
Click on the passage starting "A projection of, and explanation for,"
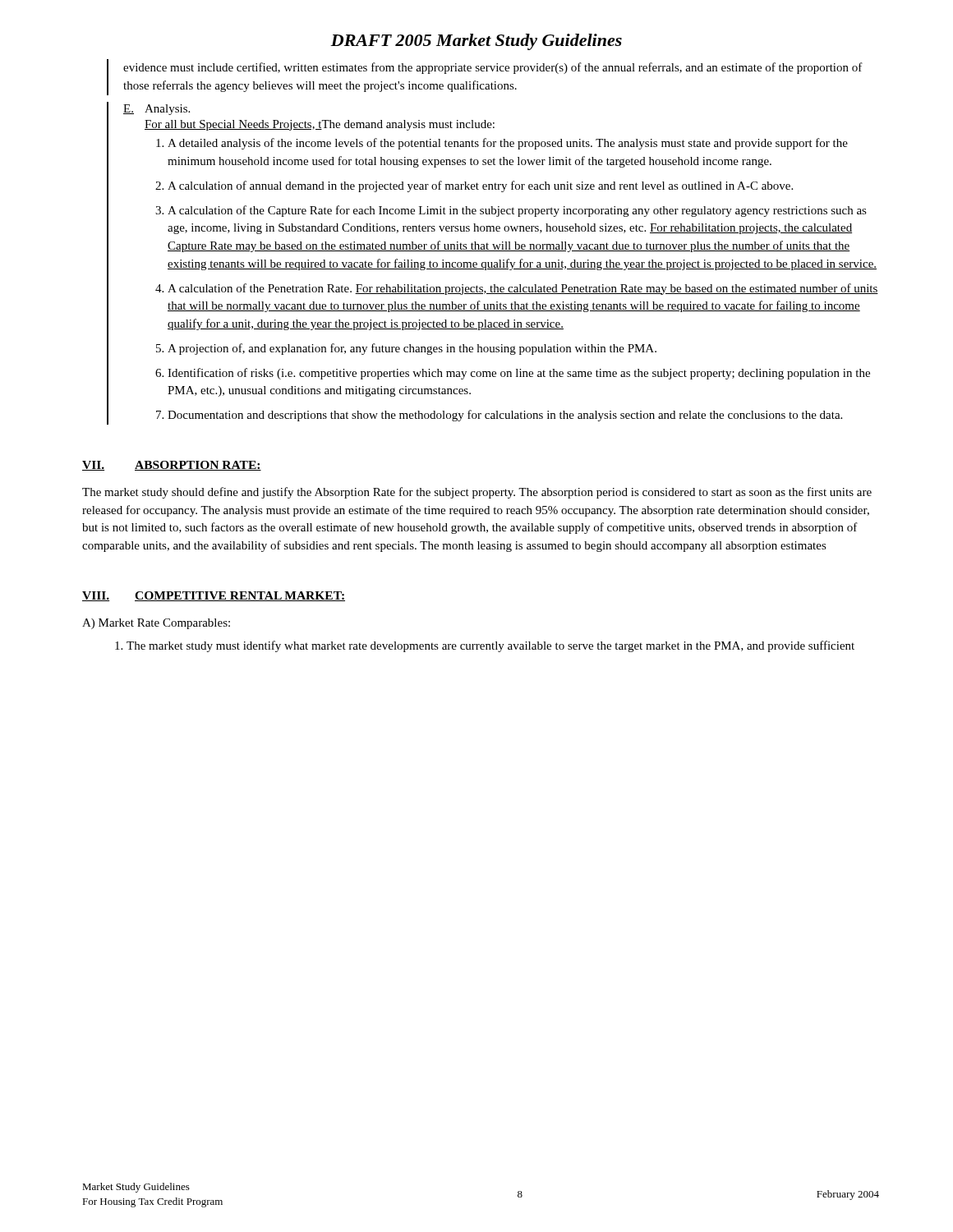(x=412, y=348)
